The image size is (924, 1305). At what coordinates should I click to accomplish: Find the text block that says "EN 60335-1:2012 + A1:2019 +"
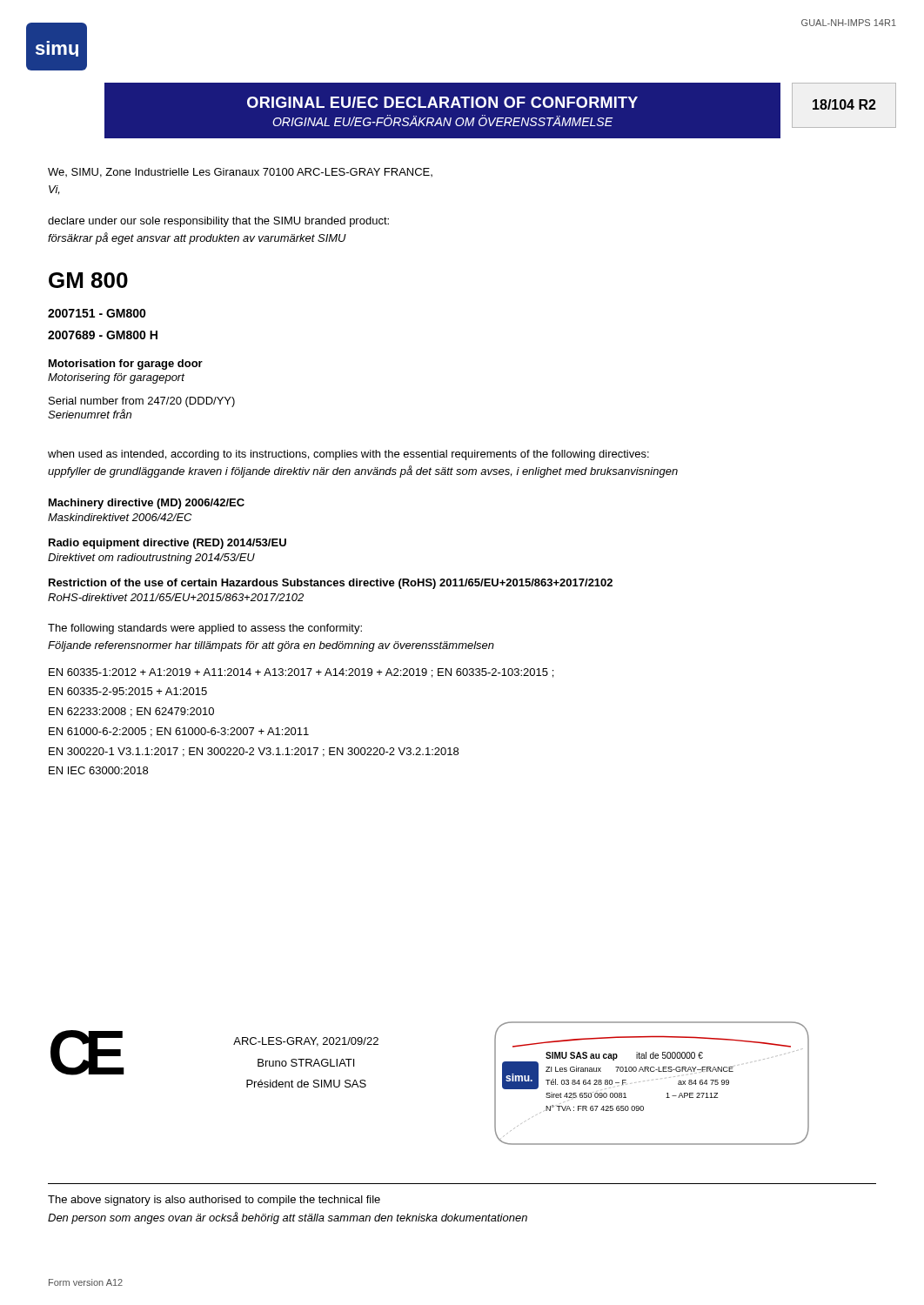point(301,721)
